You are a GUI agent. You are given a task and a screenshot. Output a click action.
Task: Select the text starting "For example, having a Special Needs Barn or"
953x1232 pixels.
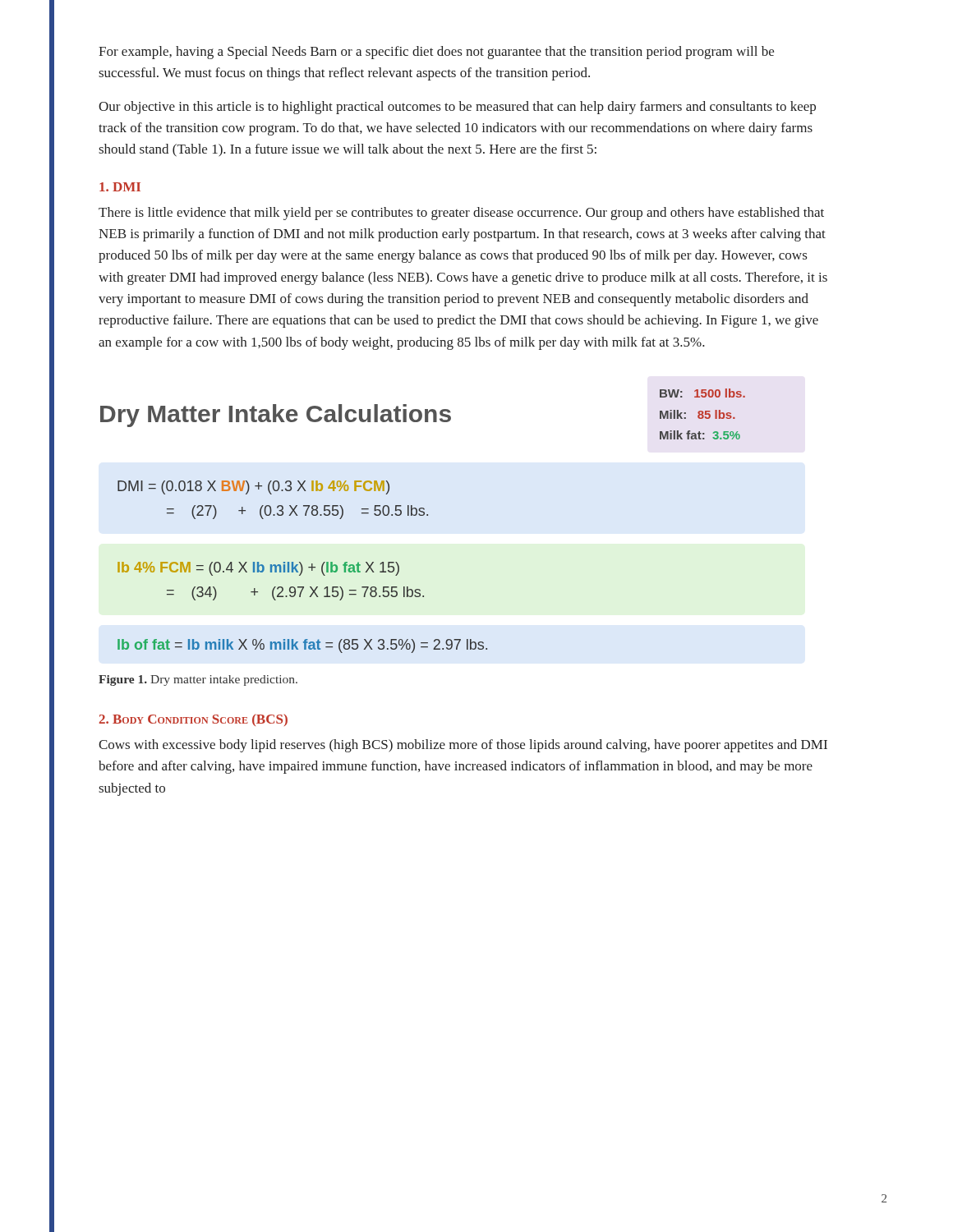(x=437, y=62)
